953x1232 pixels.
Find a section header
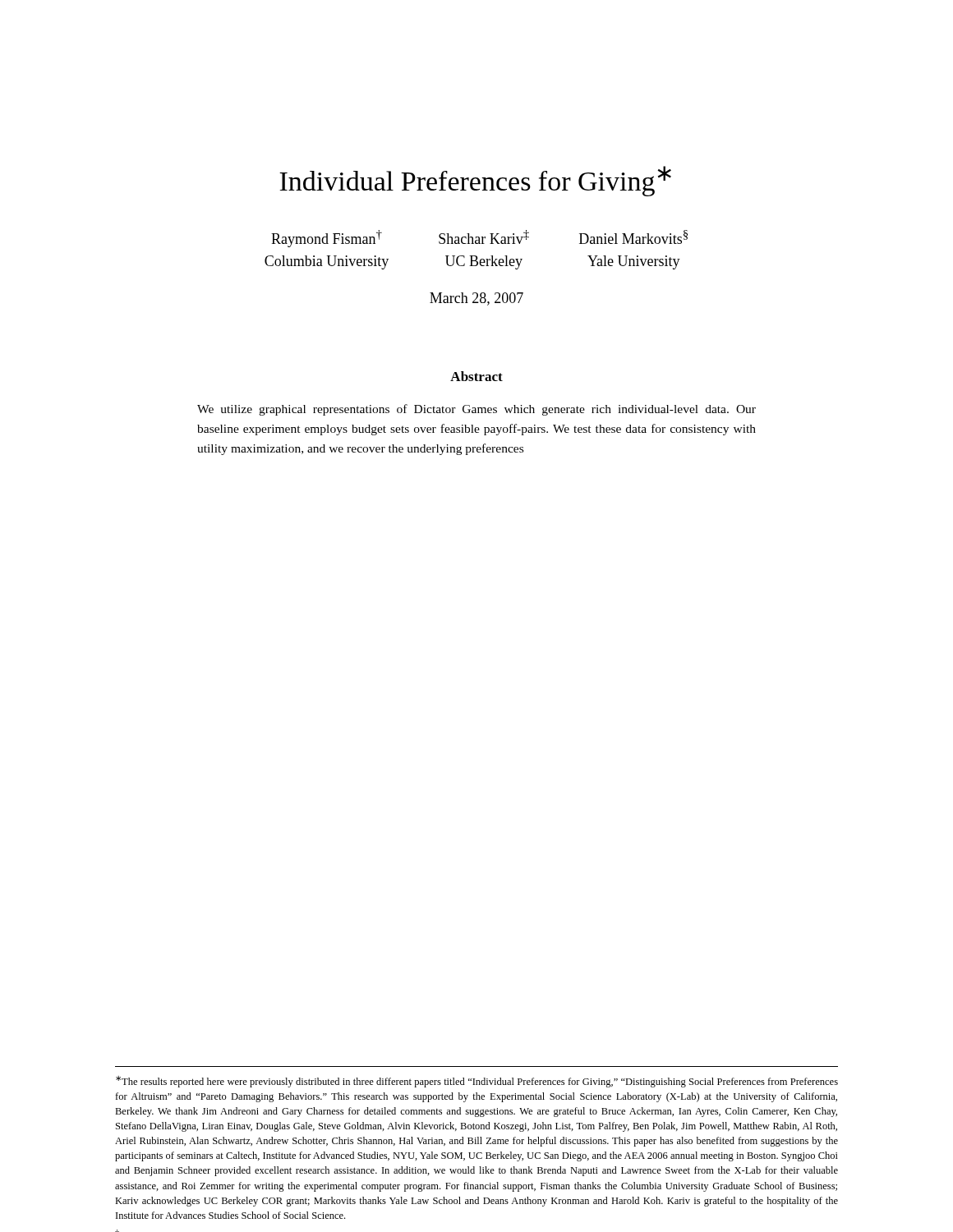click(x=476, y=377)
